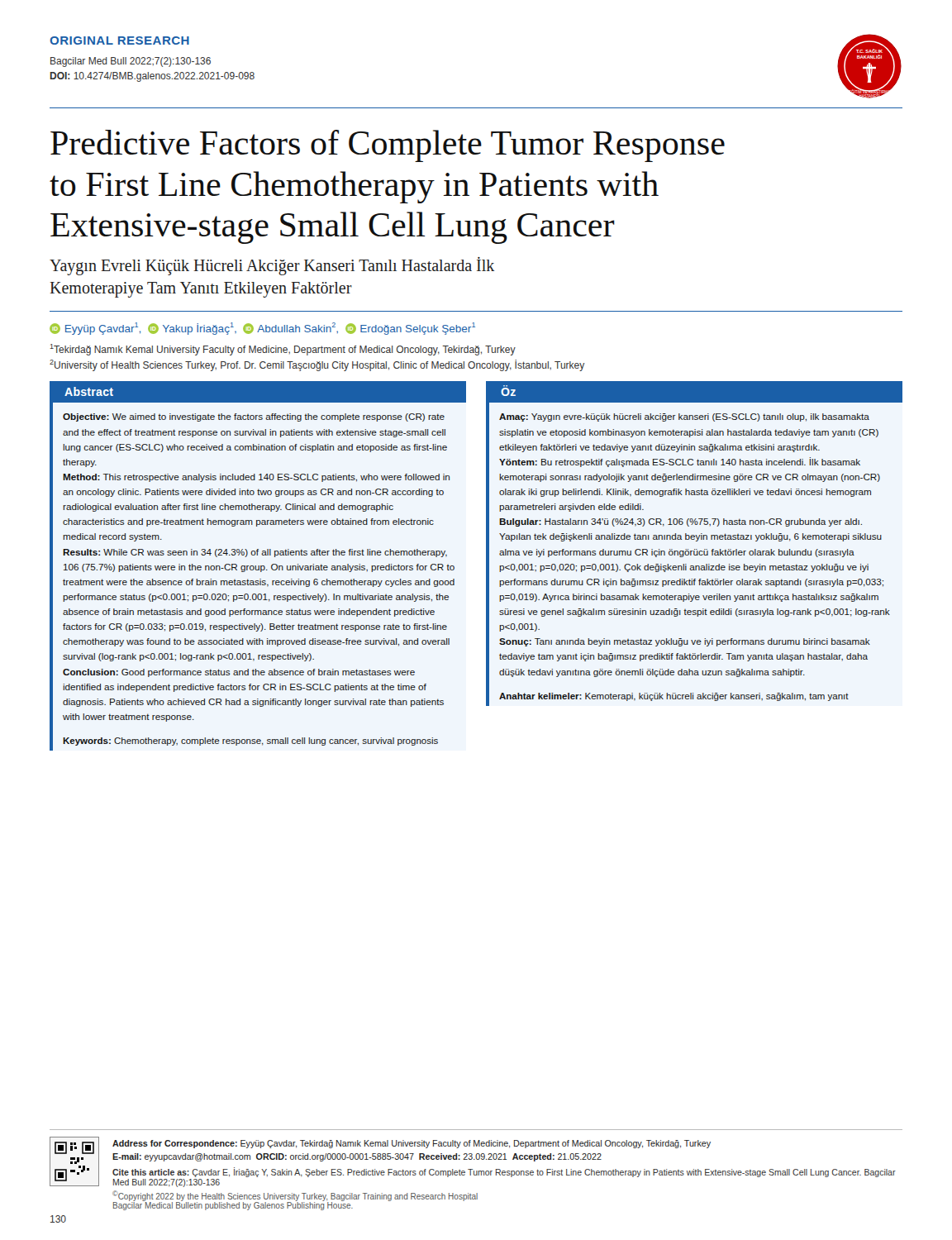
Task: Point to the passage starting "©Copyright 2022 by the Health Sciences University Turkey,"
Action: [x=295, y=1200]
